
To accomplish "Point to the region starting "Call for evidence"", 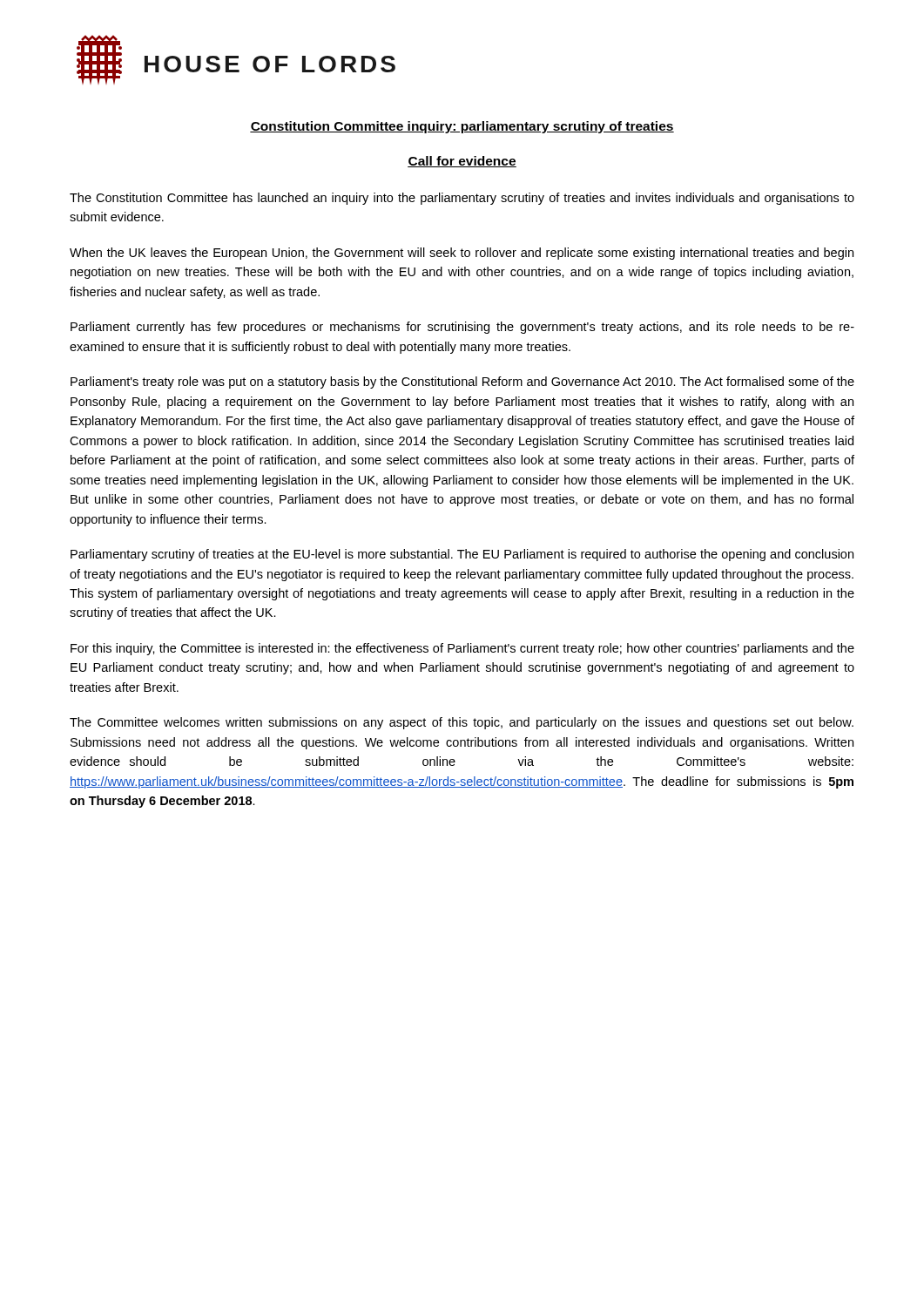I will (x=462, y=161).
